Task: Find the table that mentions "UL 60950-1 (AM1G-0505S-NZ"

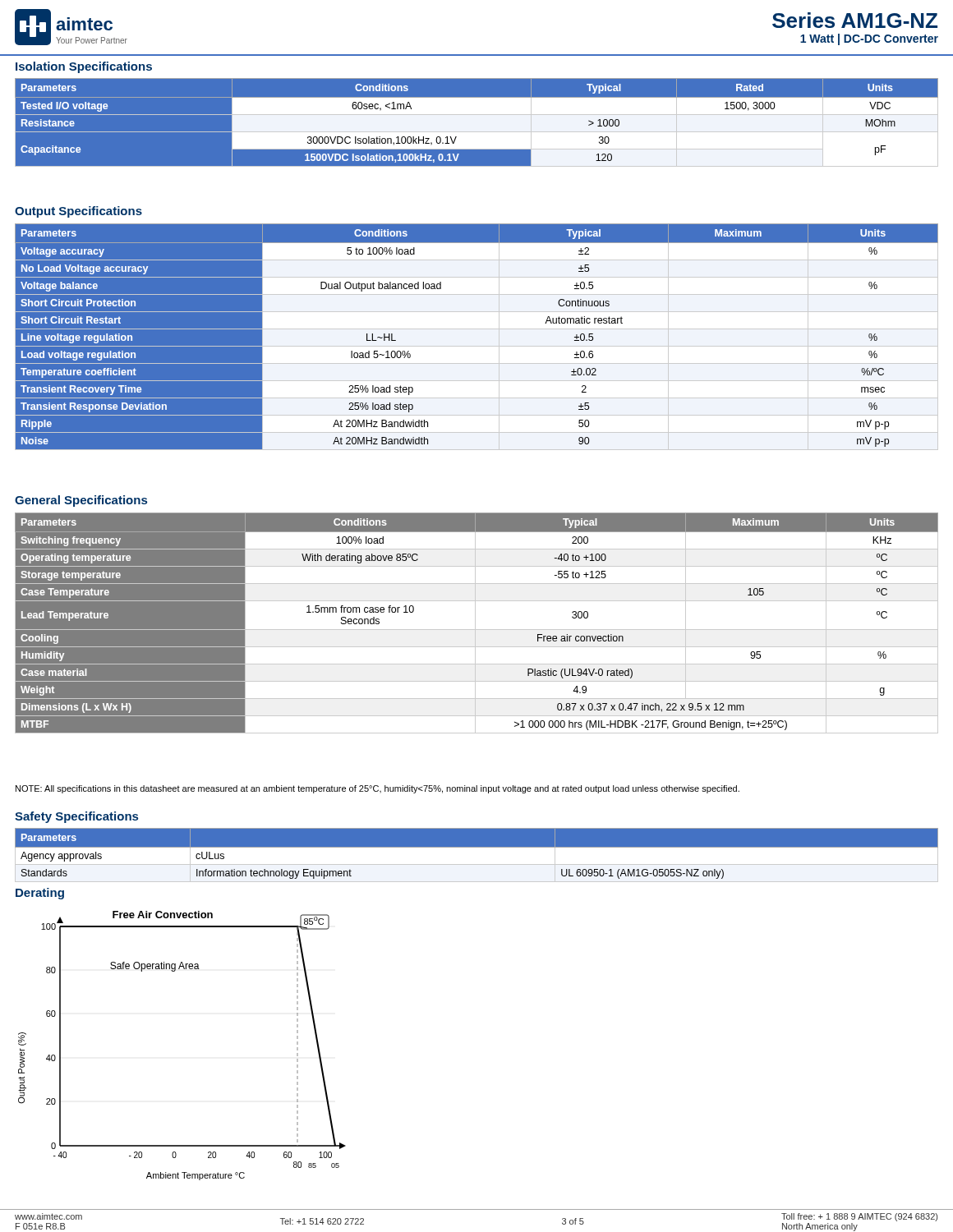Action: [x=476, y=855]
